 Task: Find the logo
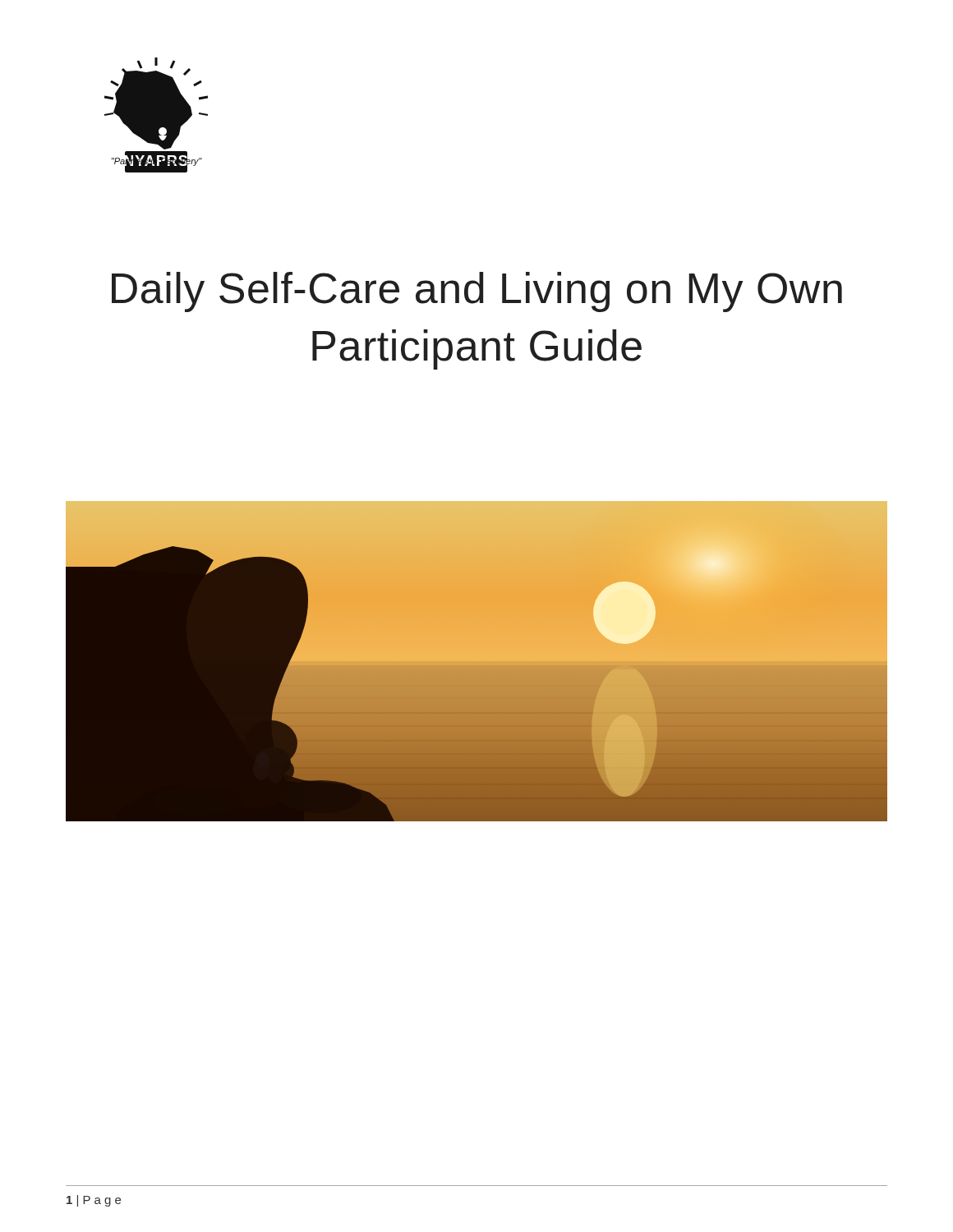click(x=156, y=117)
